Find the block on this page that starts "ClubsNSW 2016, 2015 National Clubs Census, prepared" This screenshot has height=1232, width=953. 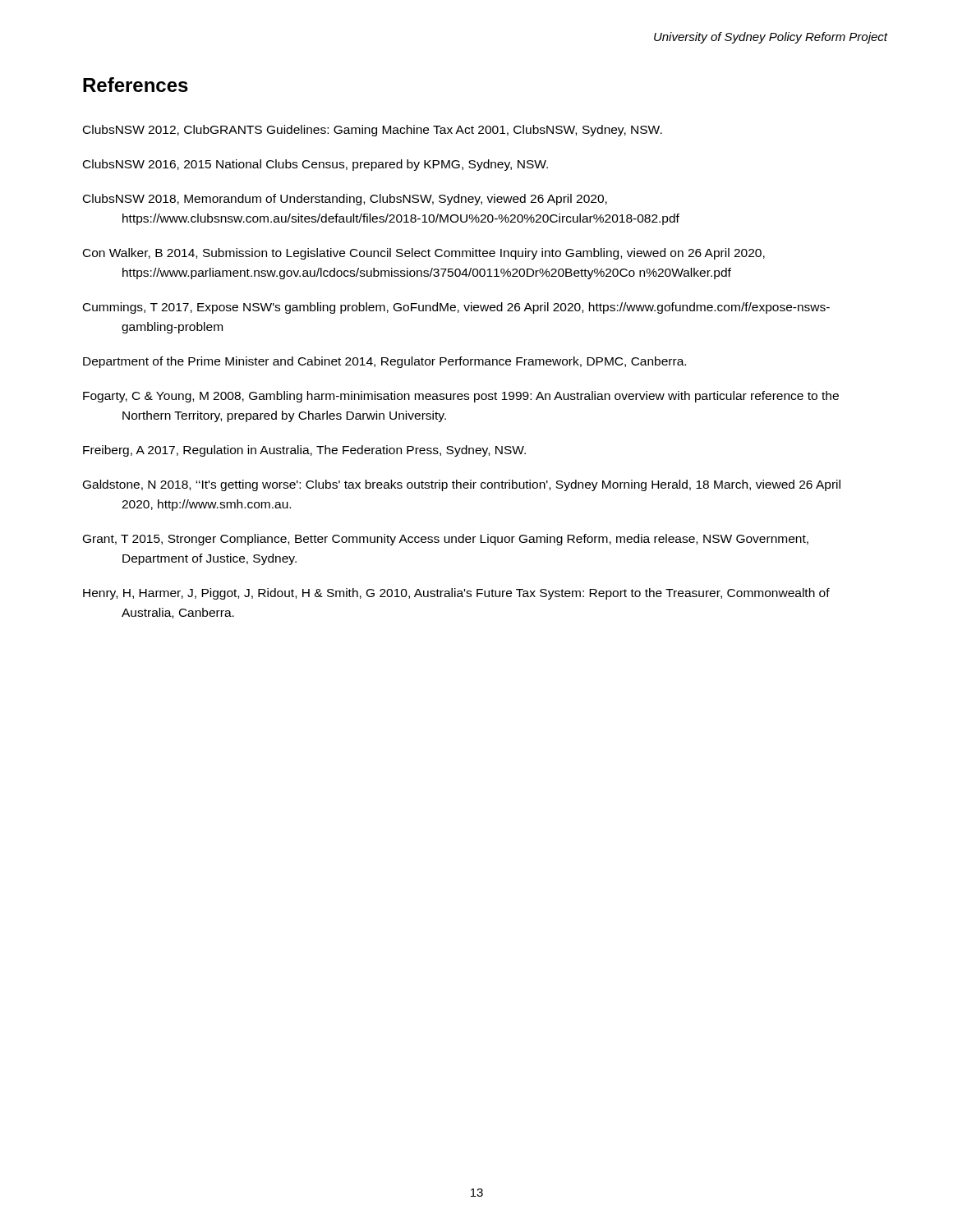(x=316, y=164)
